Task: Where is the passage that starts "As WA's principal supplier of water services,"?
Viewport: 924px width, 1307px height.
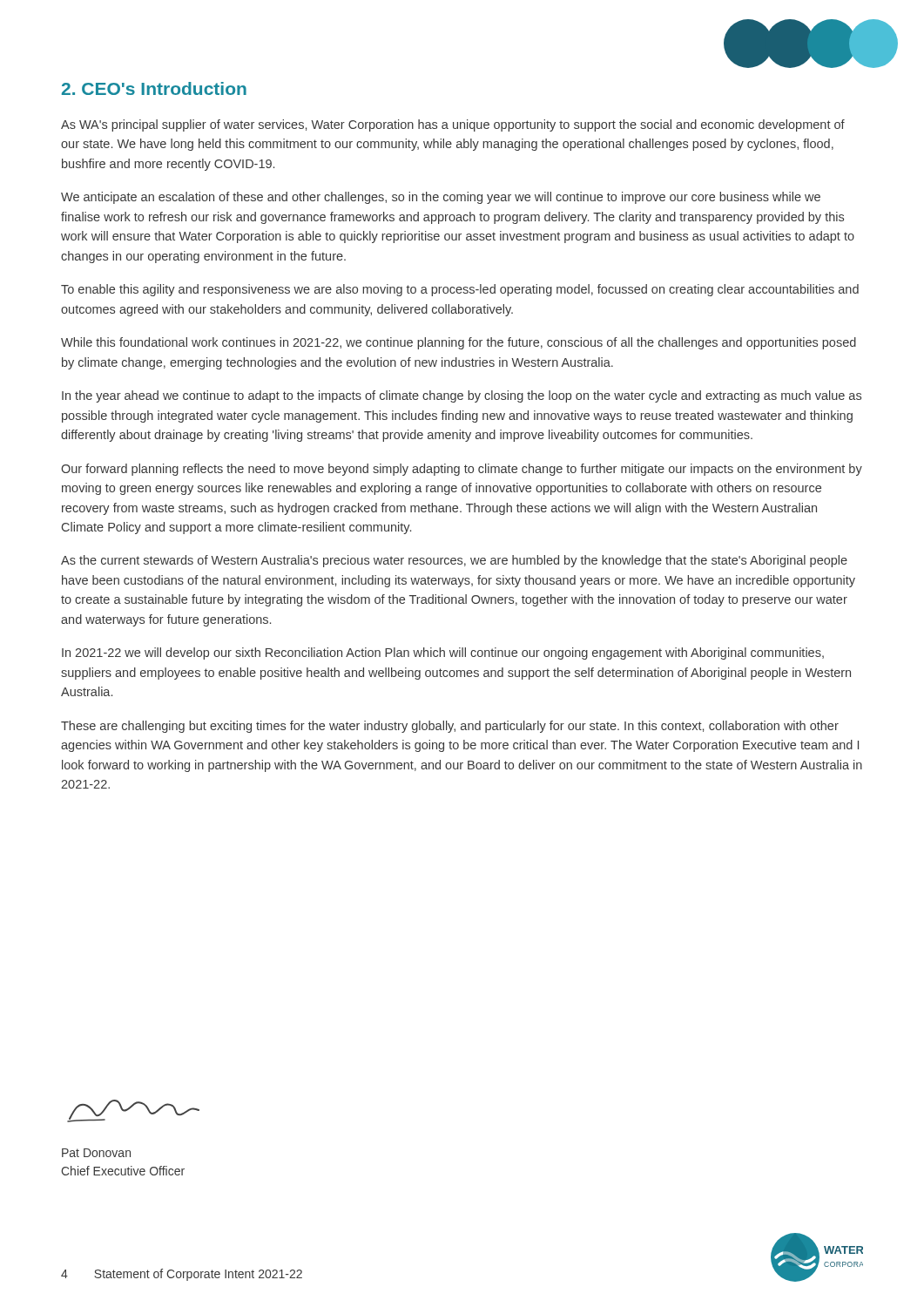Action: 453,144
